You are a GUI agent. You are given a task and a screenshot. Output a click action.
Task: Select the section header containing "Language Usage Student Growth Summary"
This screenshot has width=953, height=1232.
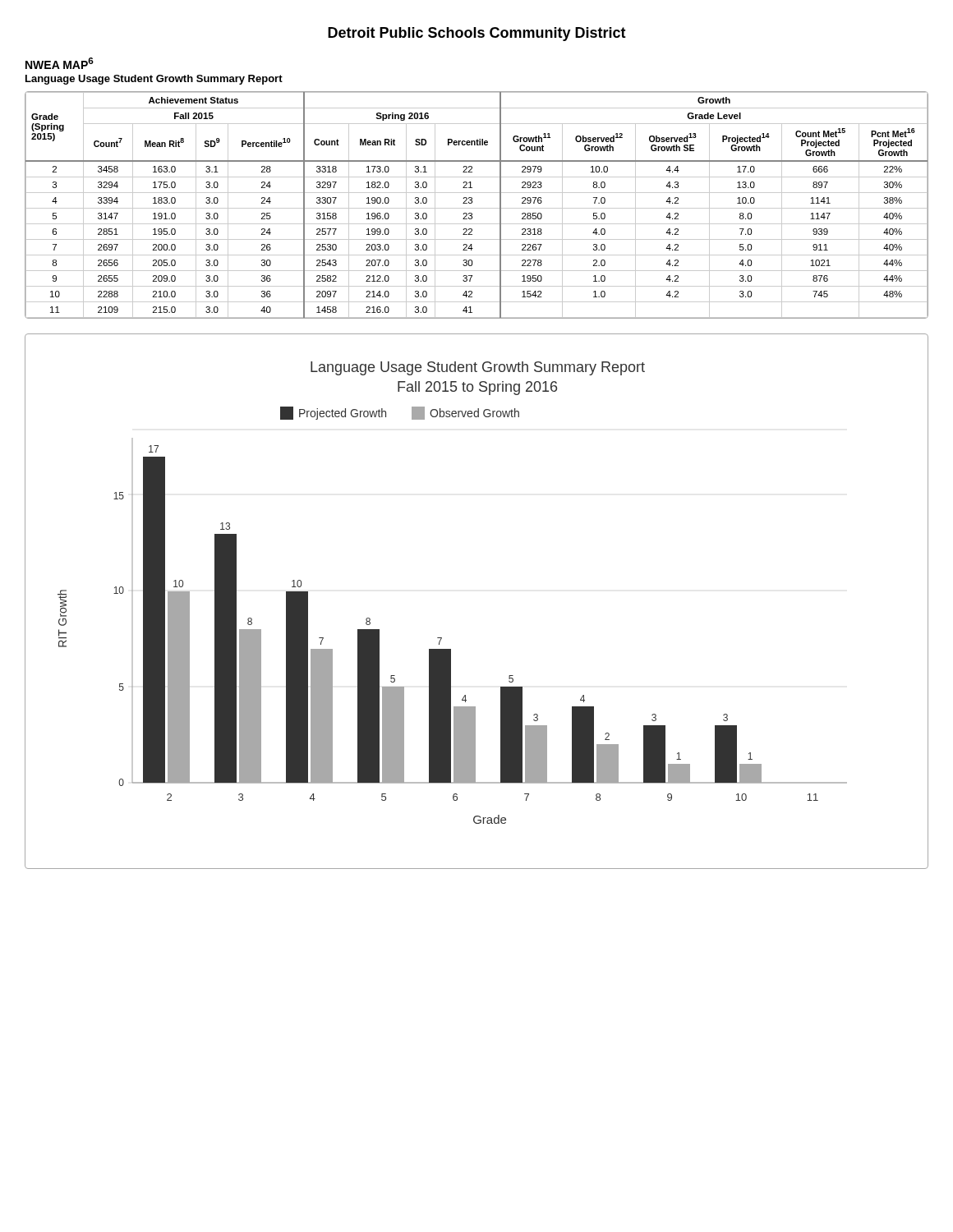click(x=153, y=78)
